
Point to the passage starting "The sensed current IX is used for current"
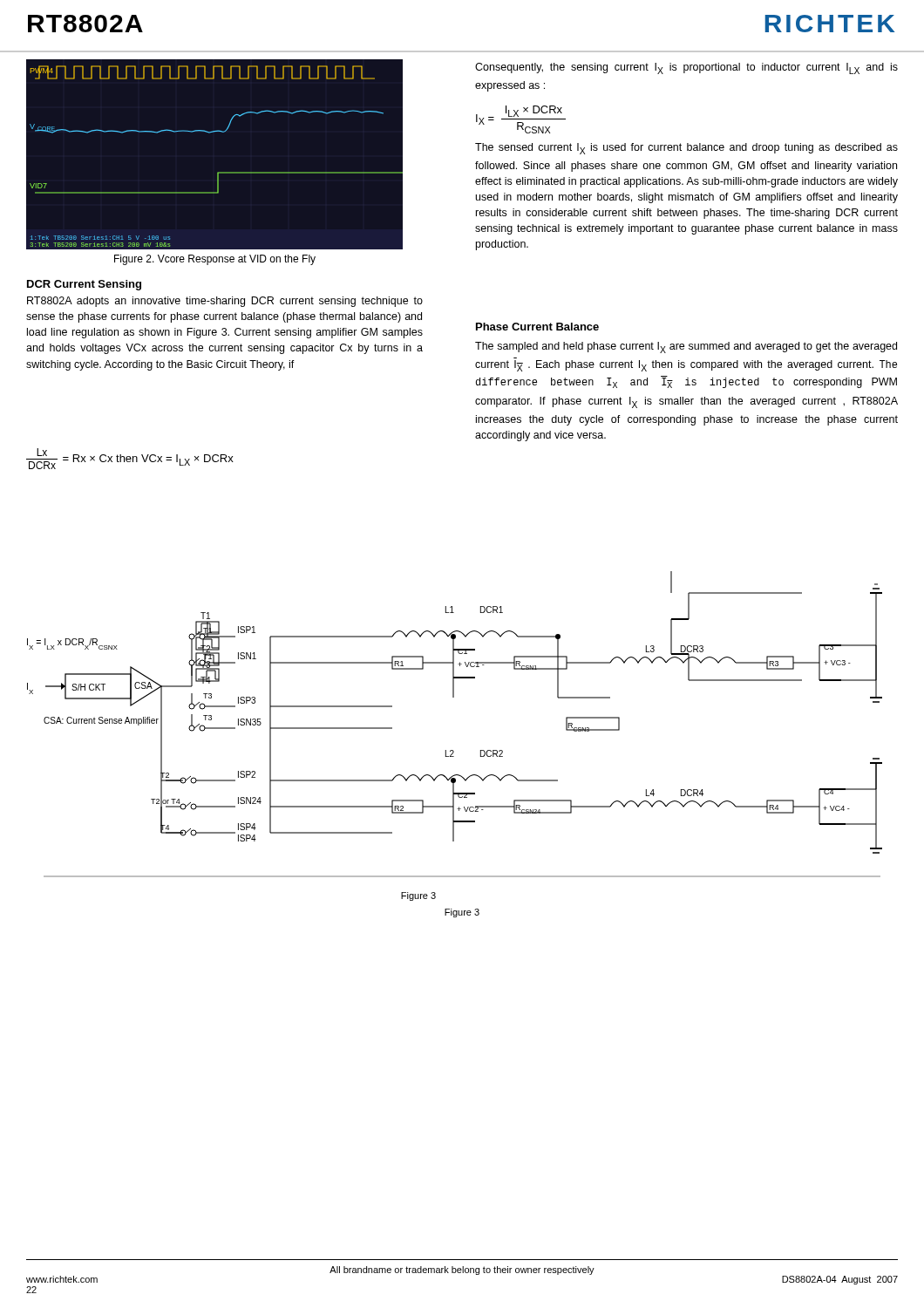(686, 196)
